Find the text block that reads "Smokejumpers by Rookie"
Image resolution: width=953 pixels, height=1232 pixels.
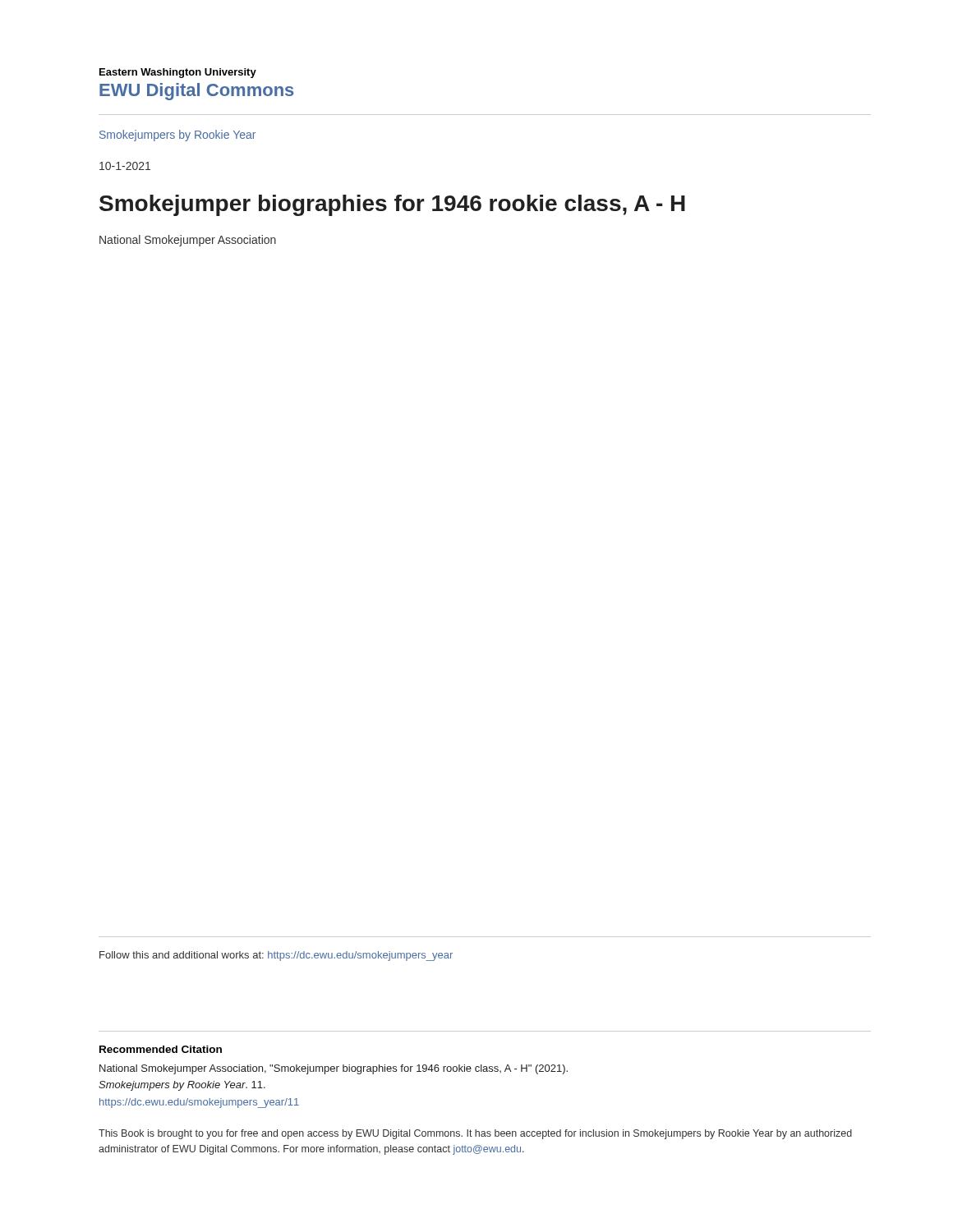pos(177,135)
